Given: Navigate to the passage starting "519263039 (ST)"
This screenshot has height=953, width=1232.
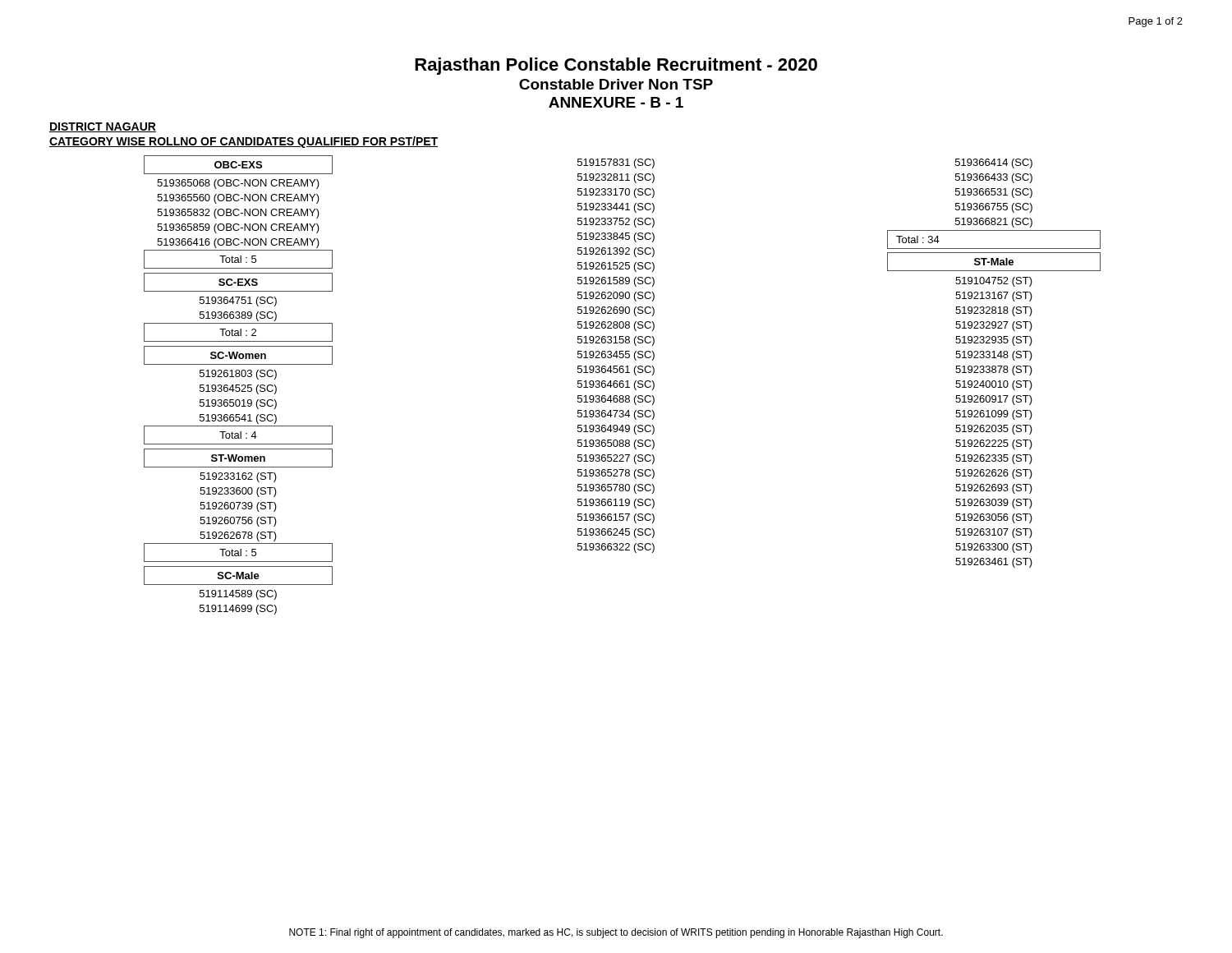Looking at the screenshot, I should pyautogui.click(x=994, y=502).
